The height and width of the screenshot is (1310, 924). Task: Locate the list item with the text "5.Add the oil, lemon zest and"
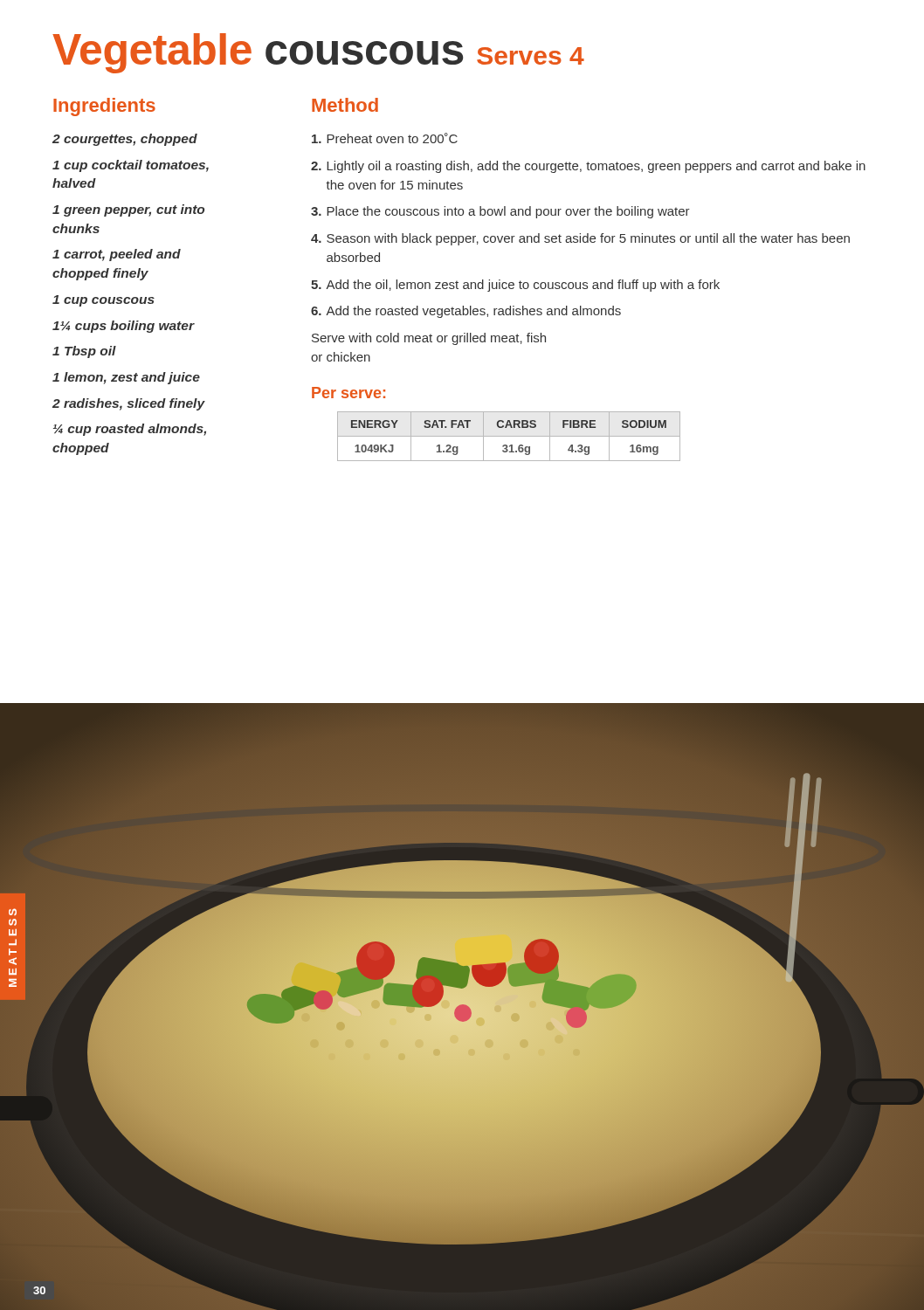515,284
